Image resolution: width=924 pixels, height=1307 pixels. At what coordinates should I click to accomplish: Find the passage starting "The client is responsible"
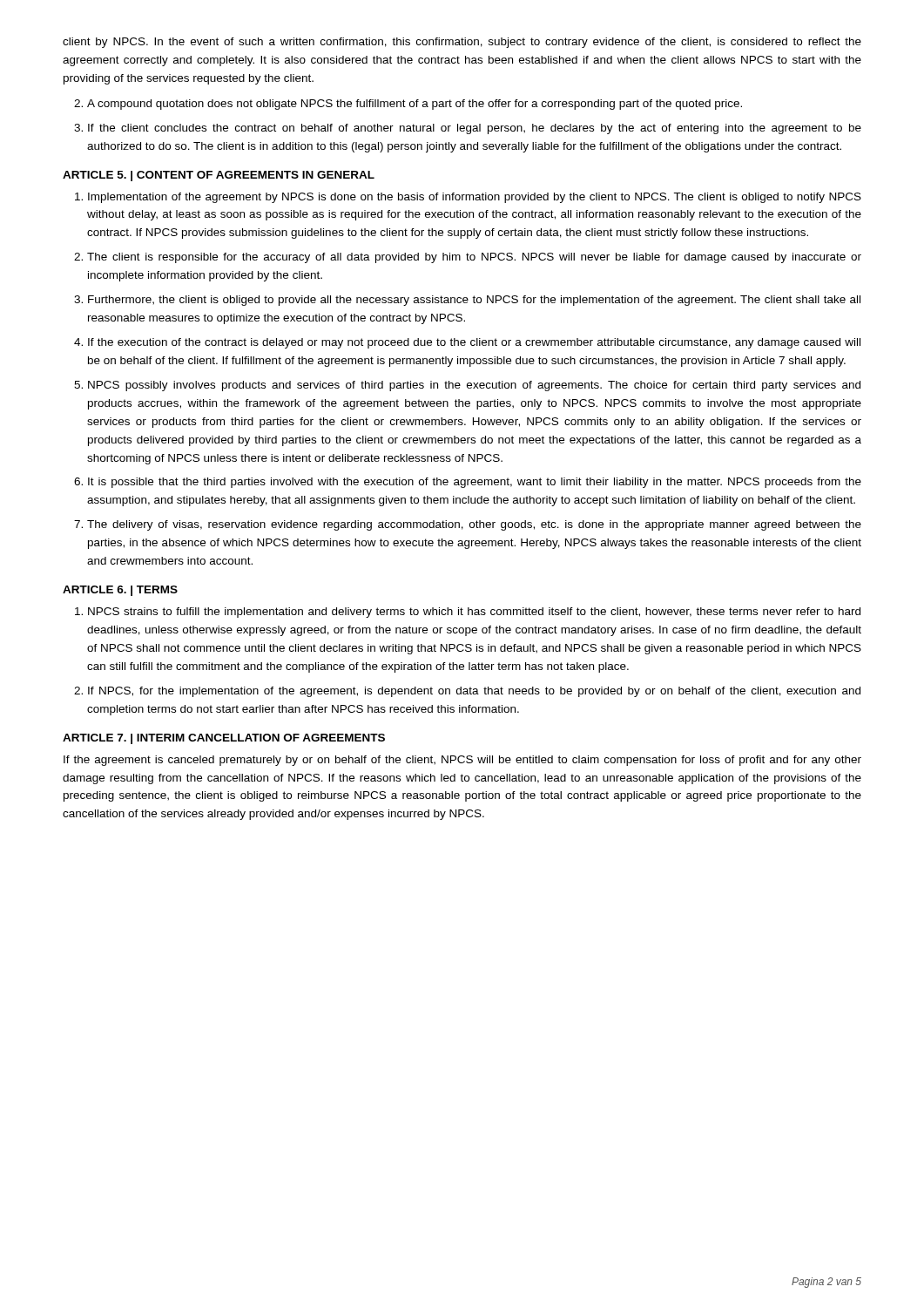[x=474, y=267]
